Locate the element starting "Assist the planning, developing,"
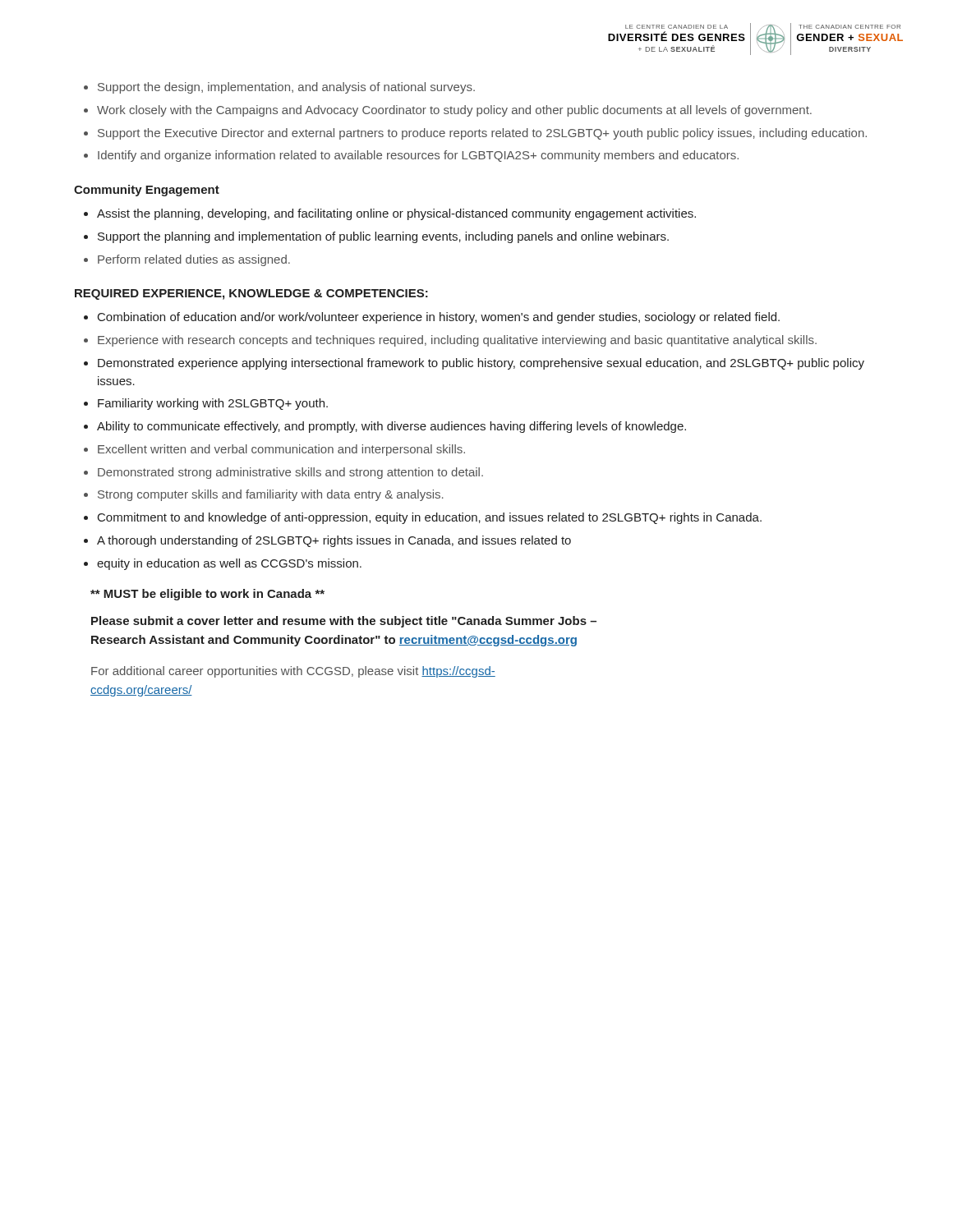953x1232 pixels. [x=397, y=213]
